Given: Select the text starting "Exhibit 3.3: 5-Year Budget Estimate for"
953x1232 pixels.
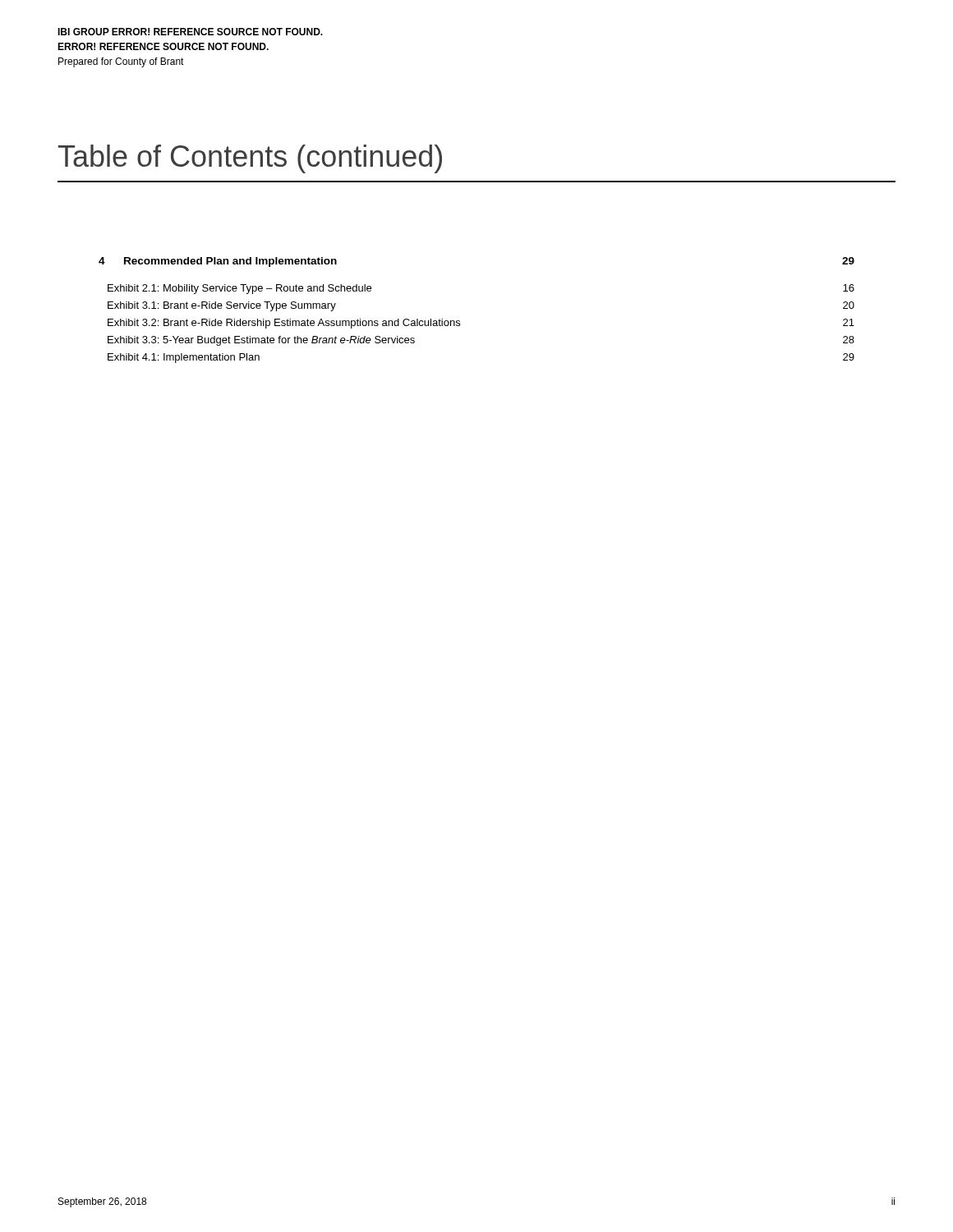Looking at the screenshot, I should [255, 340].
